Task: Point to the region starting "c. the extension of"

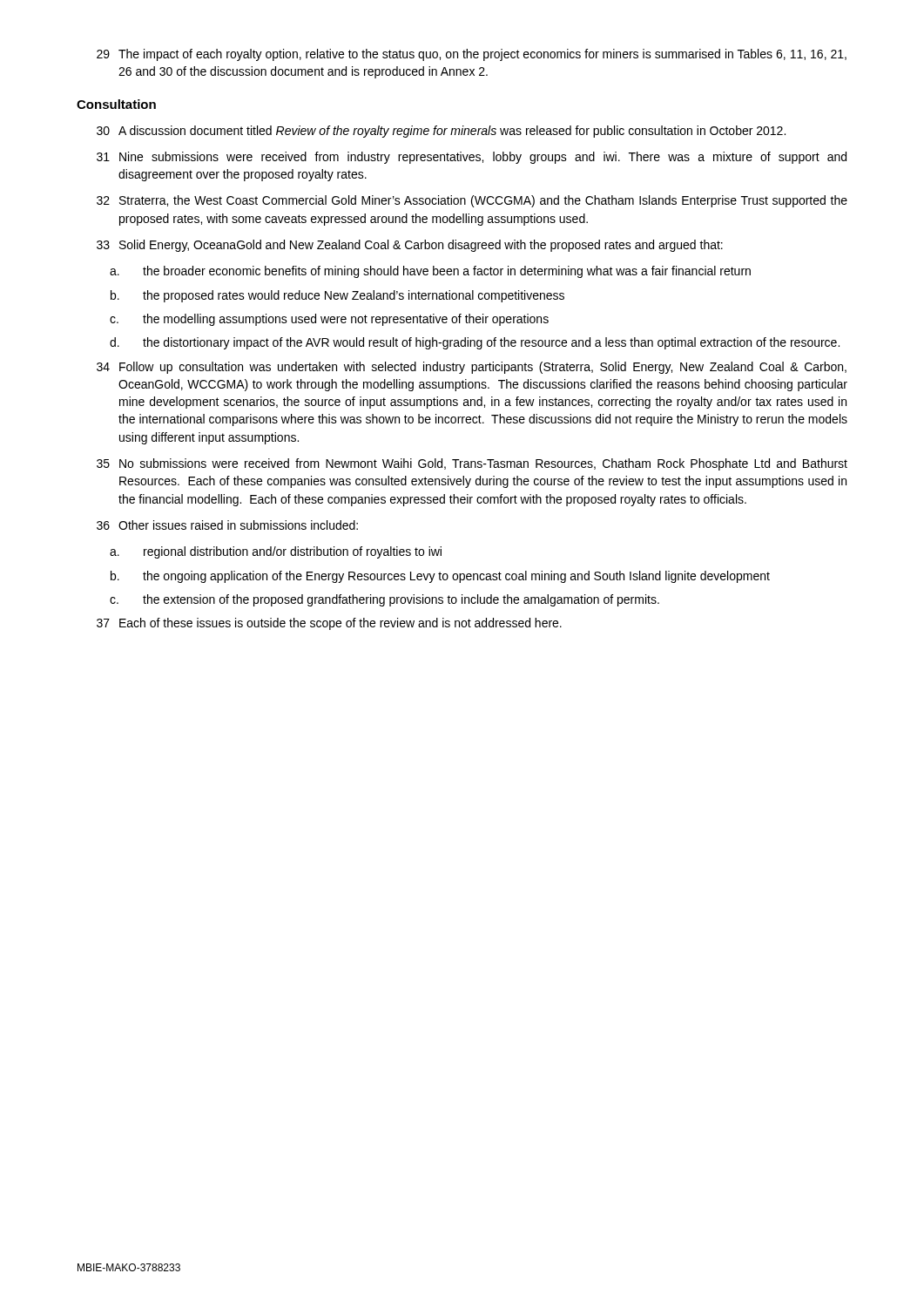Action: [479, 599]
